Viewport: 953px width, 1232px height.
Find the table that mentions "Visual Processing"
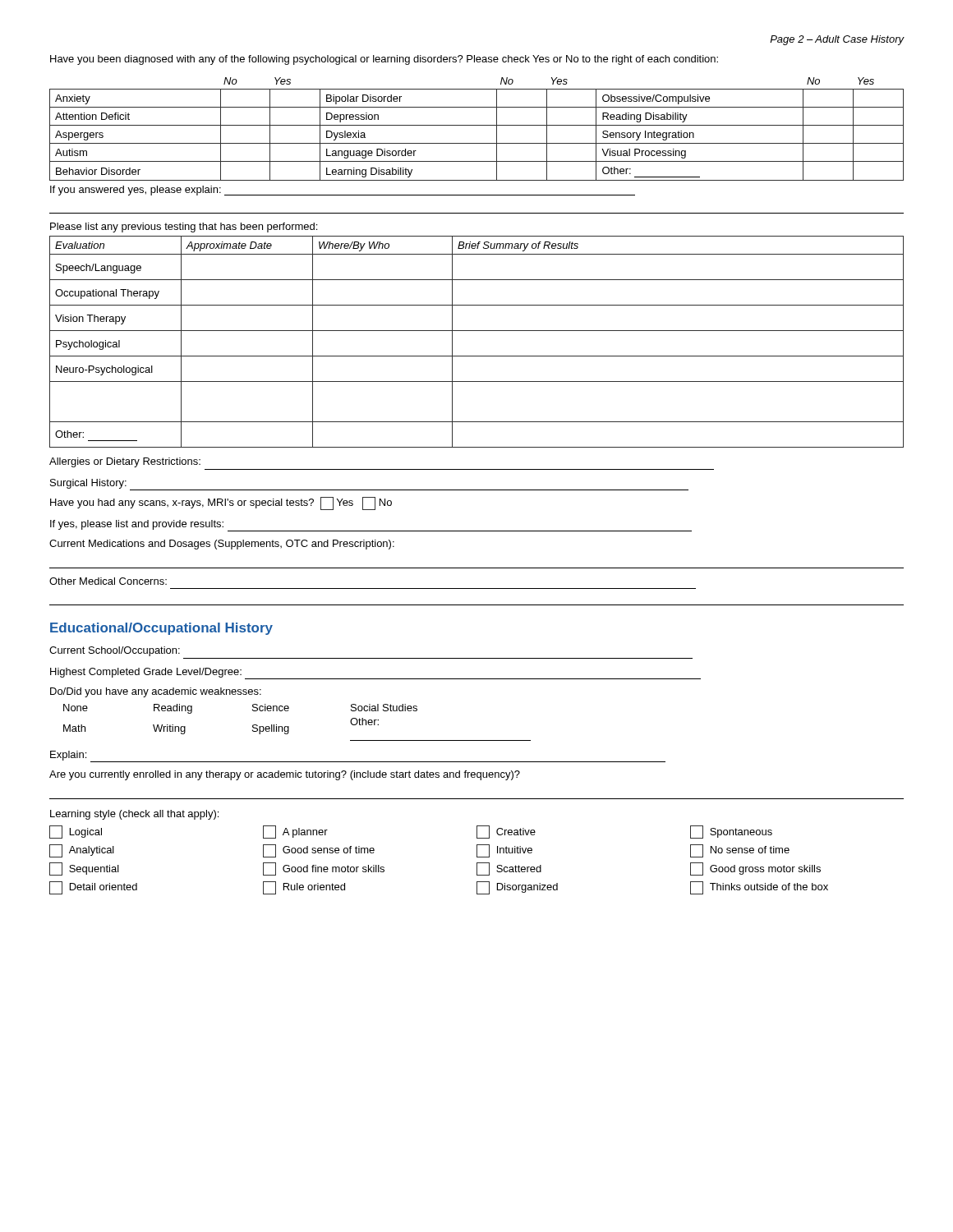point(476,127)
